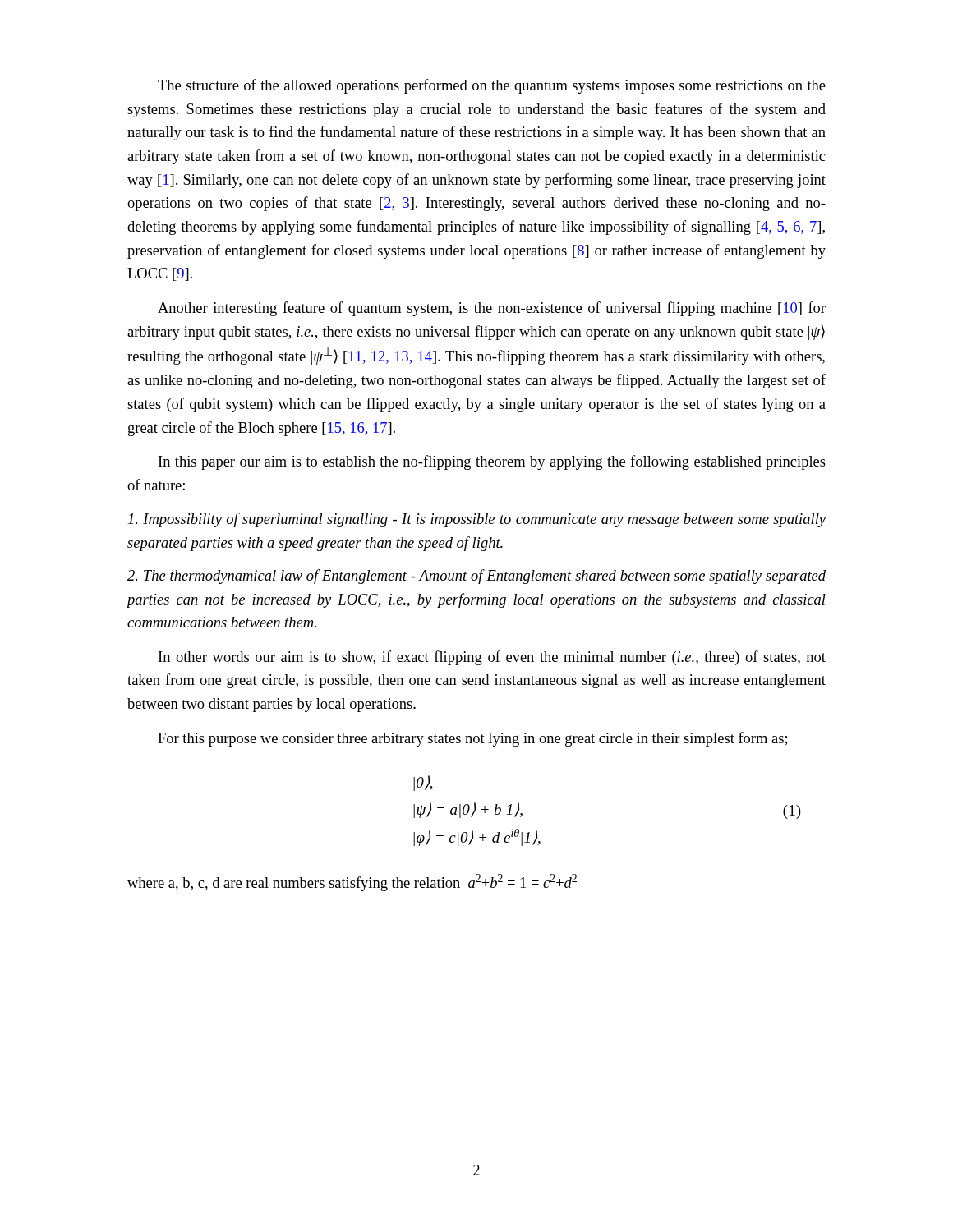Click on the text starting "Another interesting feature of quantum system,"
The height and width of the screenshot is (1232, 953).
476,368
